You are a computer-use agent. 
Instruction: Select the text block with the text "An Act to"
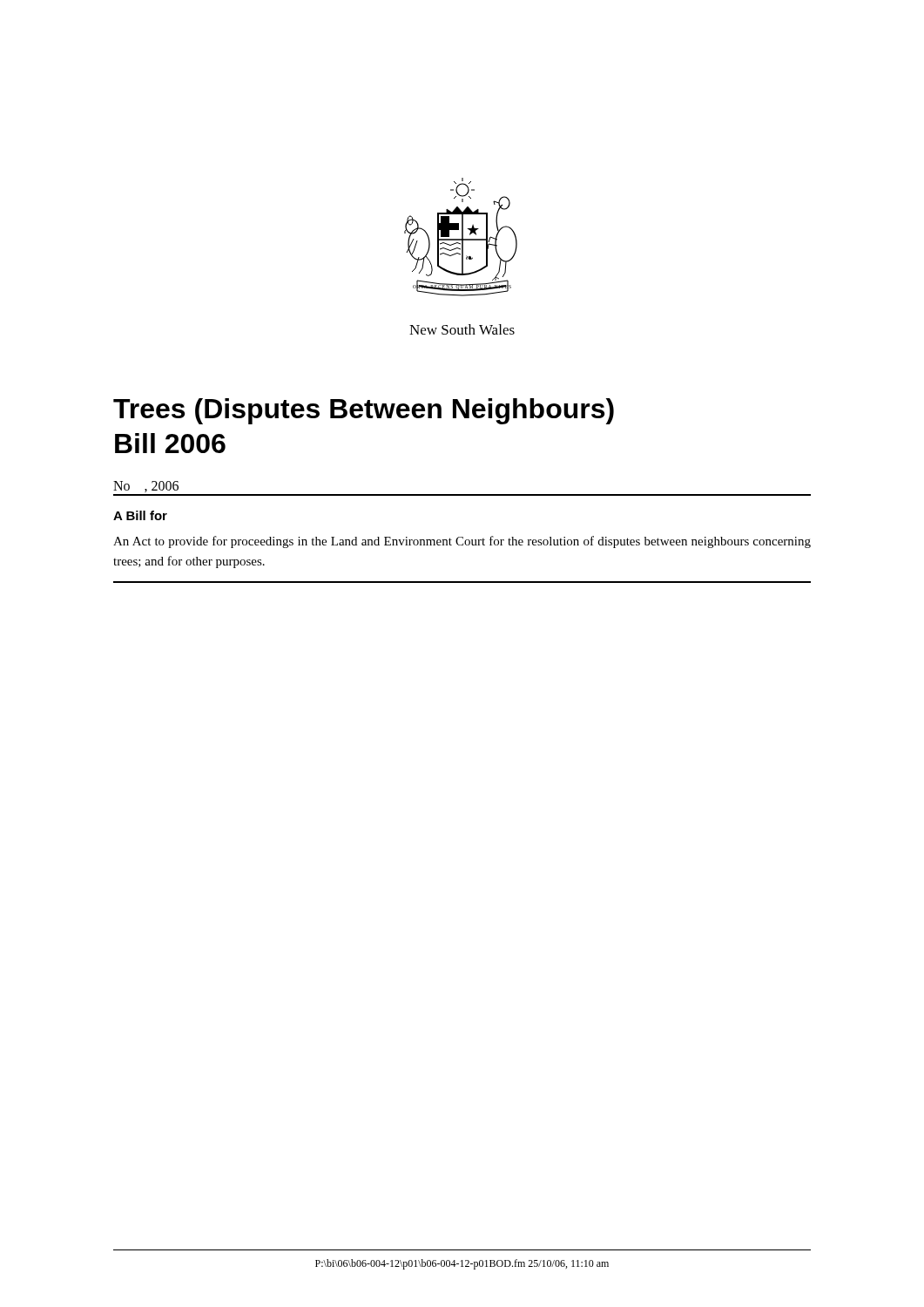(462, 551)
